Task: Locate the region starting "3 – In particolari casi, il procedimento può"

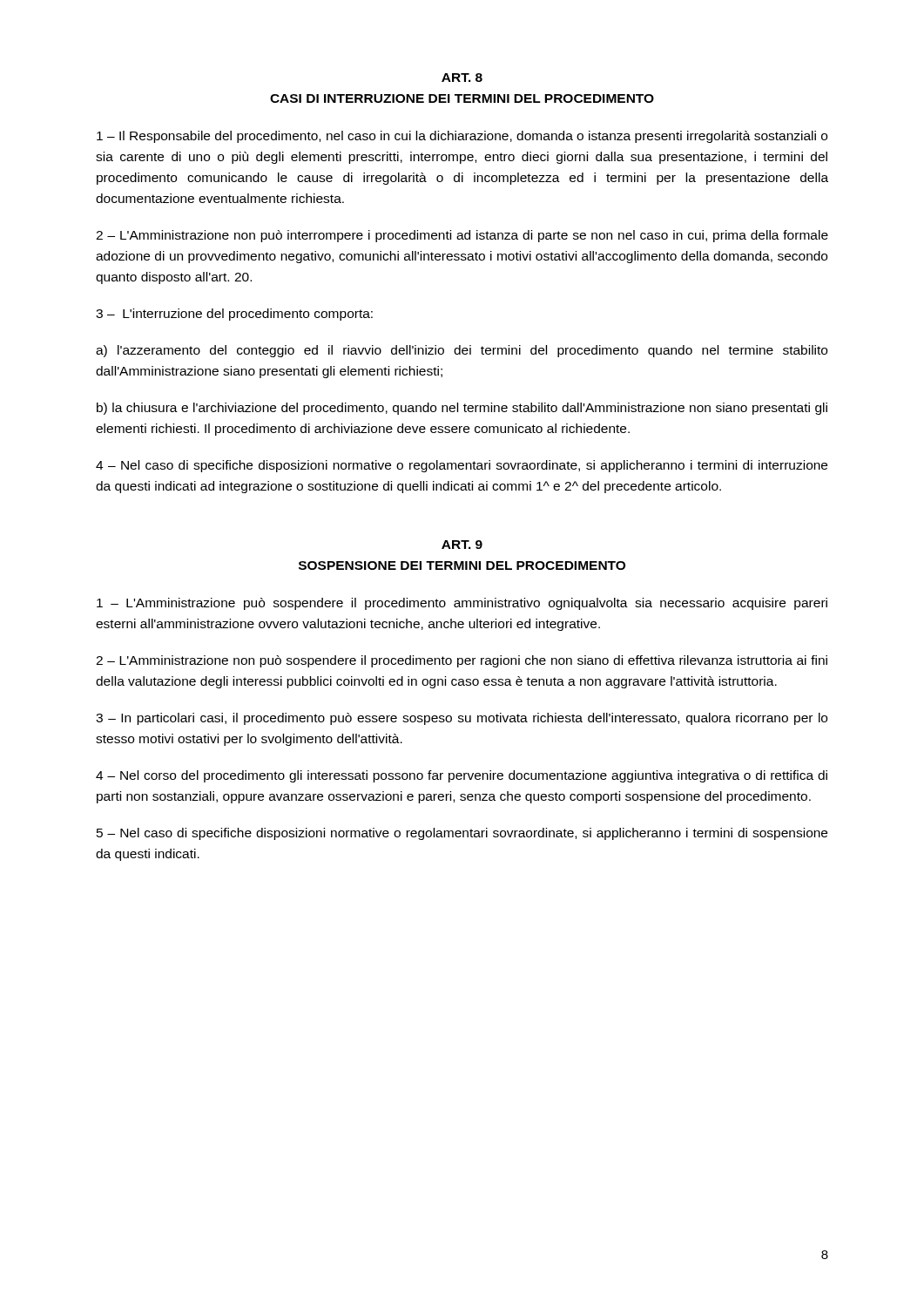Action: [462, 728]
